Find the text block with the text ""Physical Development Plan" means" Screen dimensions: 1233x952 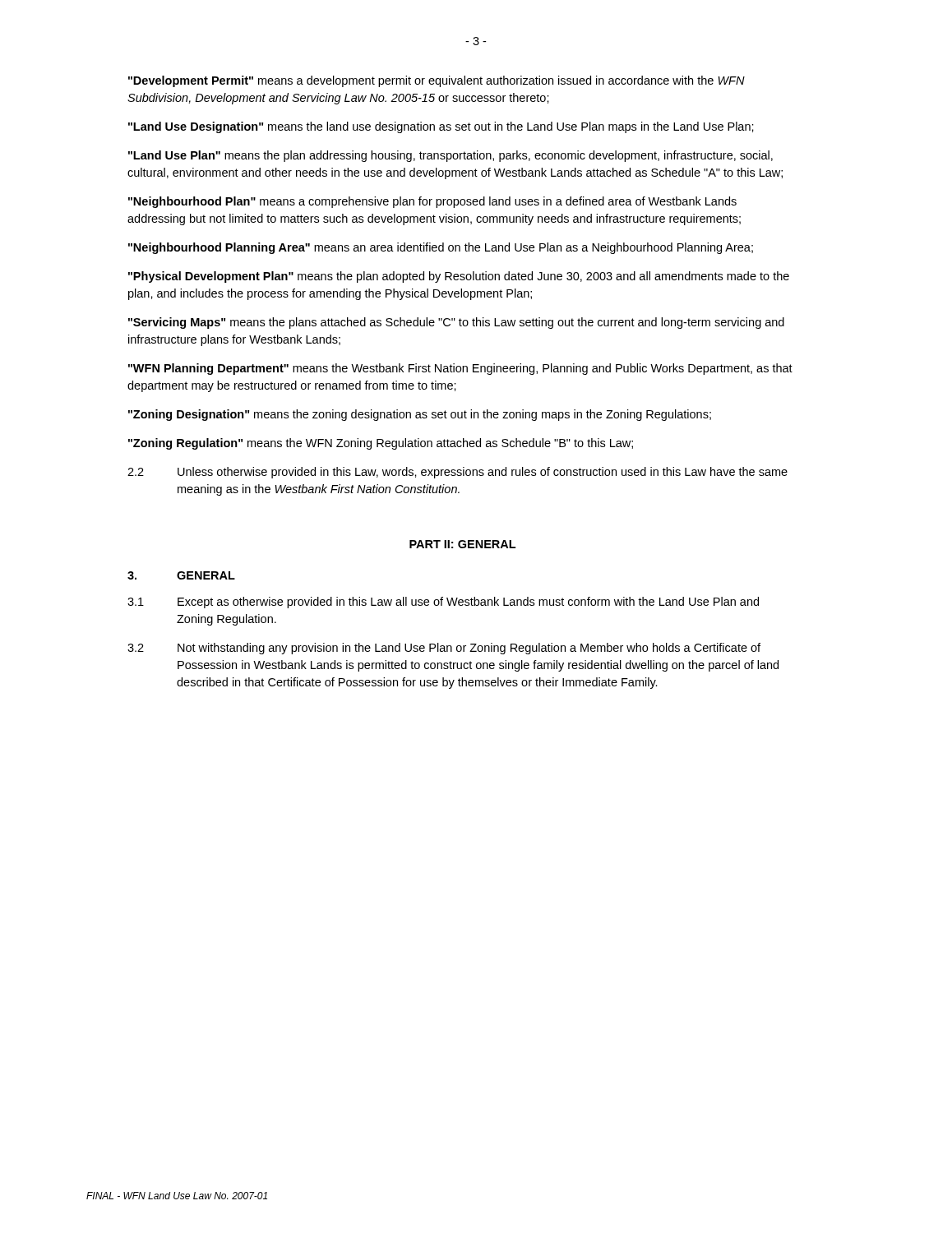pyautogui.click(x=458, y=285)
